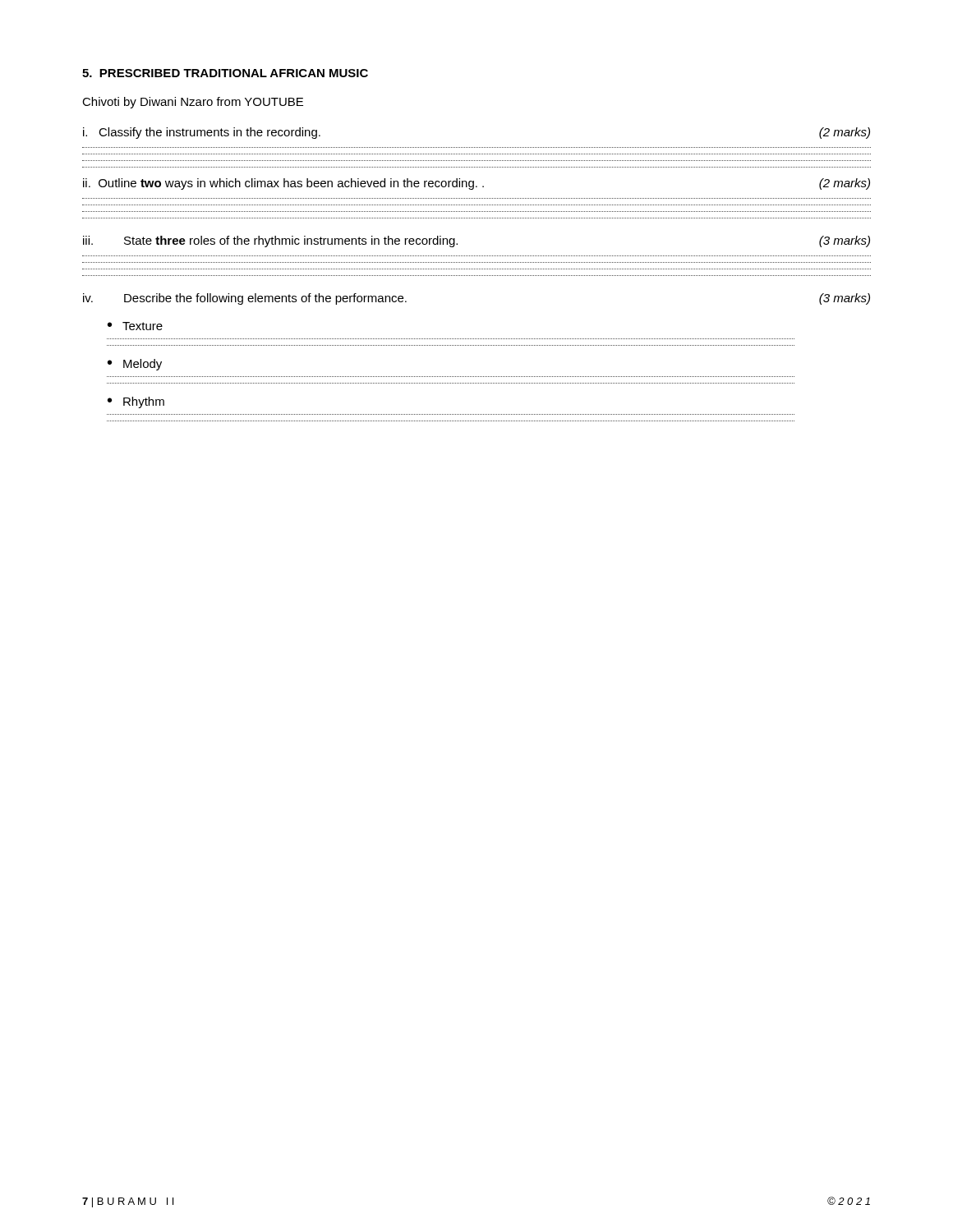Locate the region starting "i. Classify the instruments in"
This screenshot has height=1232, width=953.
[x=476, y=146]
